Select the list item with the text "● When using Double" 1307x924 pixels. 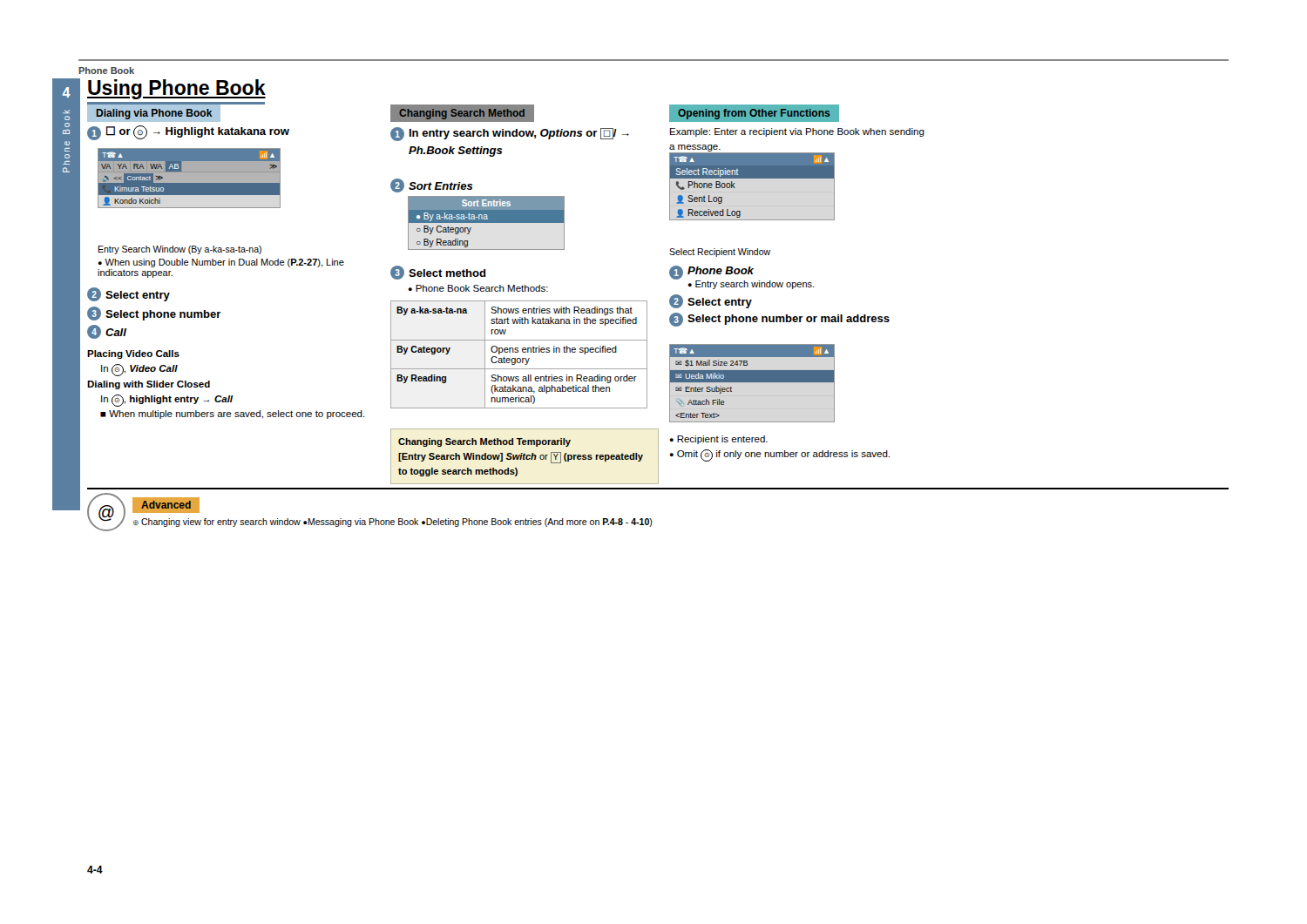pos(221,267)
